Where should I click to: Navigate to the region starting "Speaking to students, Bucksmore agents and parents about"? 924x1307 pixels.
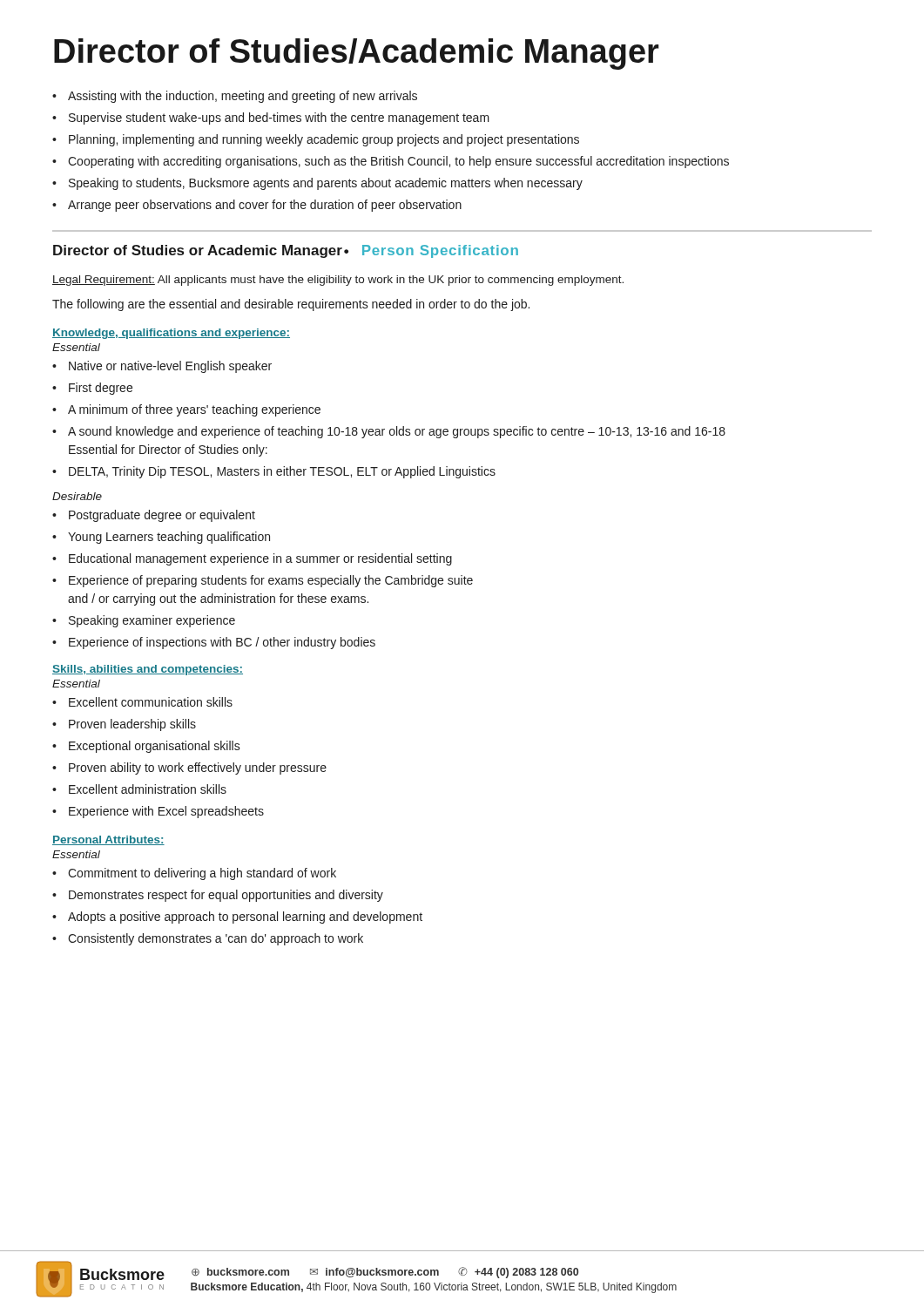click(x=325, y=183)
